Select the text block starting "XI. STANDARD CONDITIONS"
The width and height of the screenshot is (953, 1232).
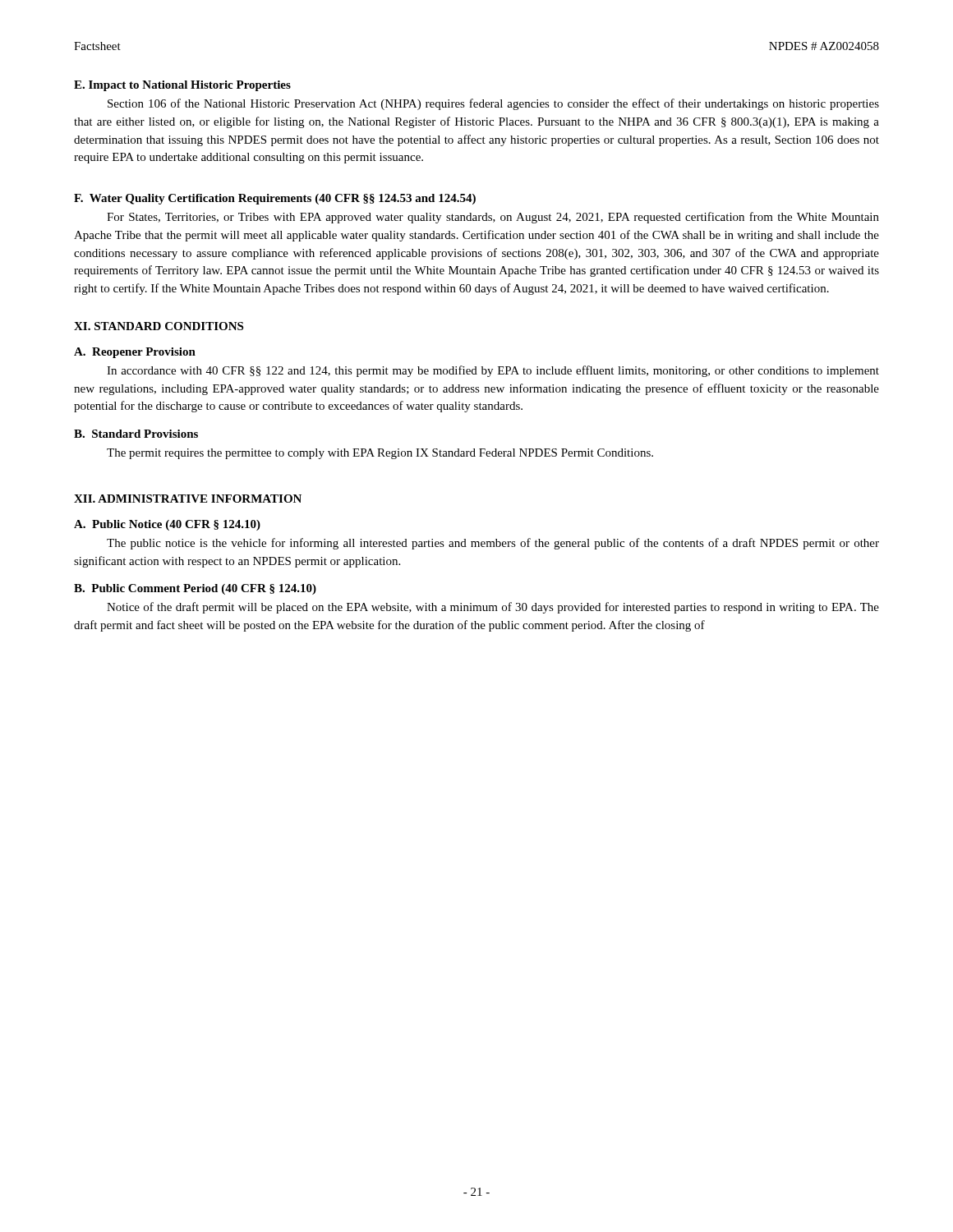click(159, 326)
